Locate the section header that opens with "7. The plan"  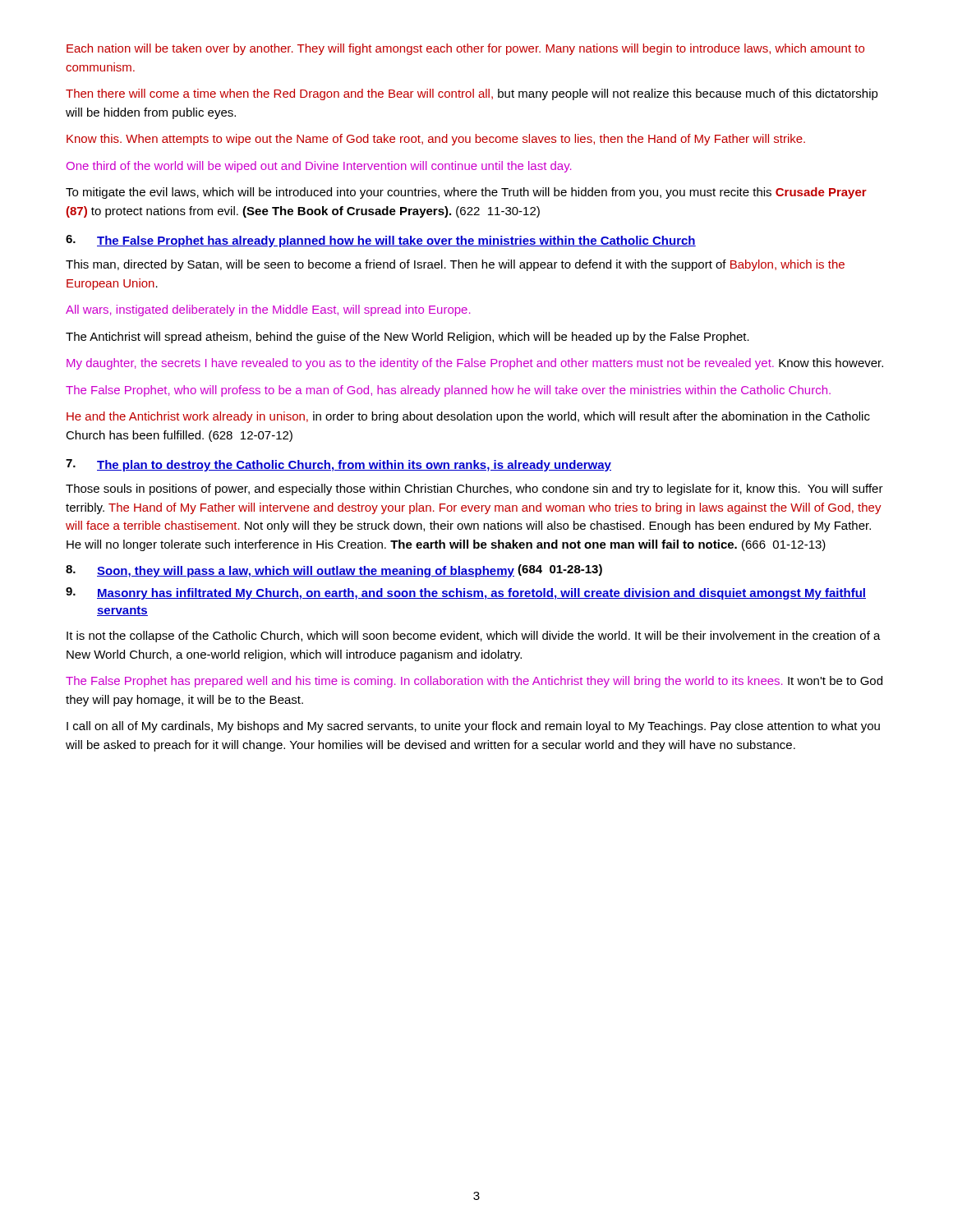point(338,464)
